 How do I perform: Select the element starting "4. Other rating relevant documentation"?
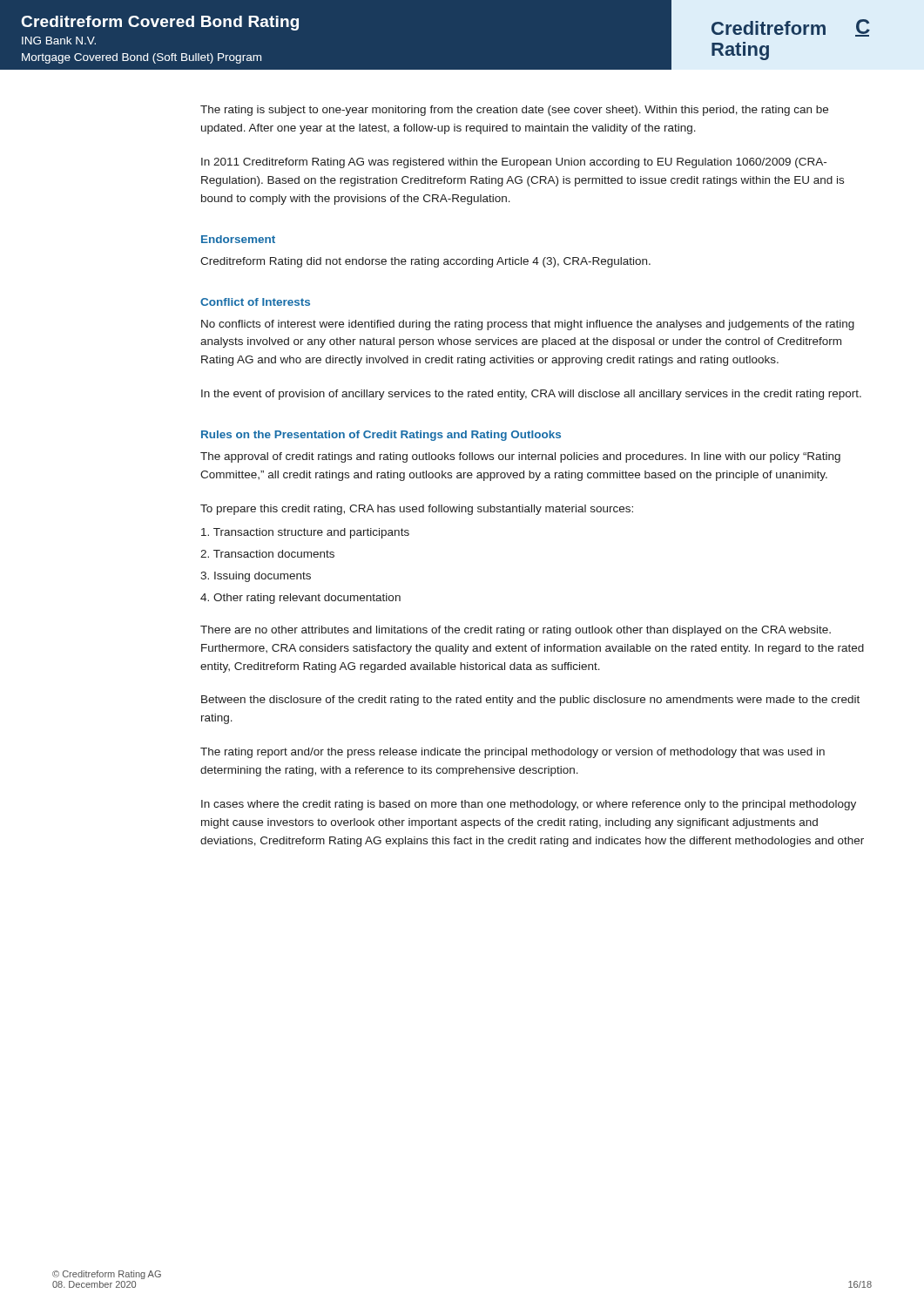301,597
